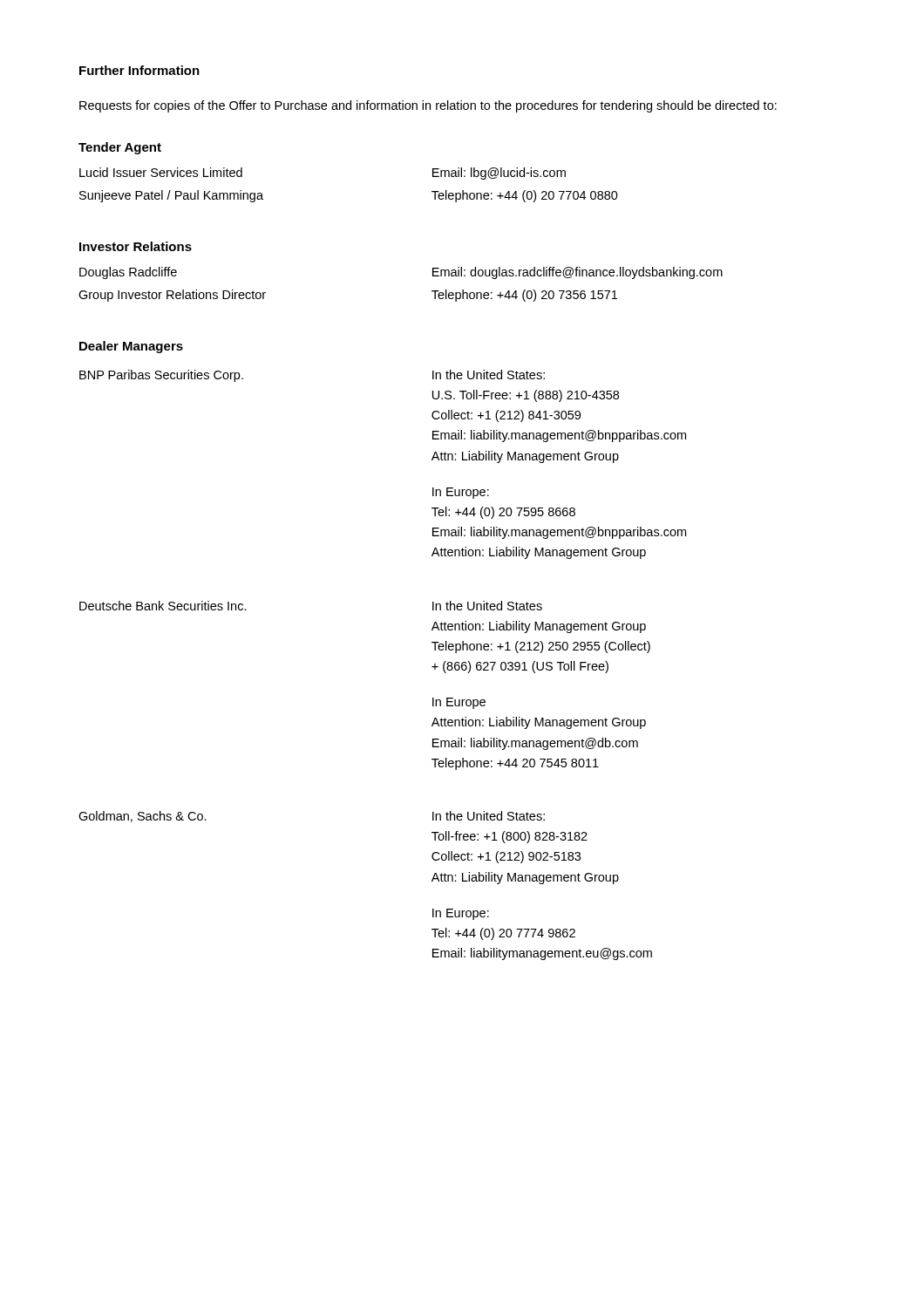Navigate to the text starting "Investor Relations"
This screenshot has height=1308, width=924.
tap(135, 246)
